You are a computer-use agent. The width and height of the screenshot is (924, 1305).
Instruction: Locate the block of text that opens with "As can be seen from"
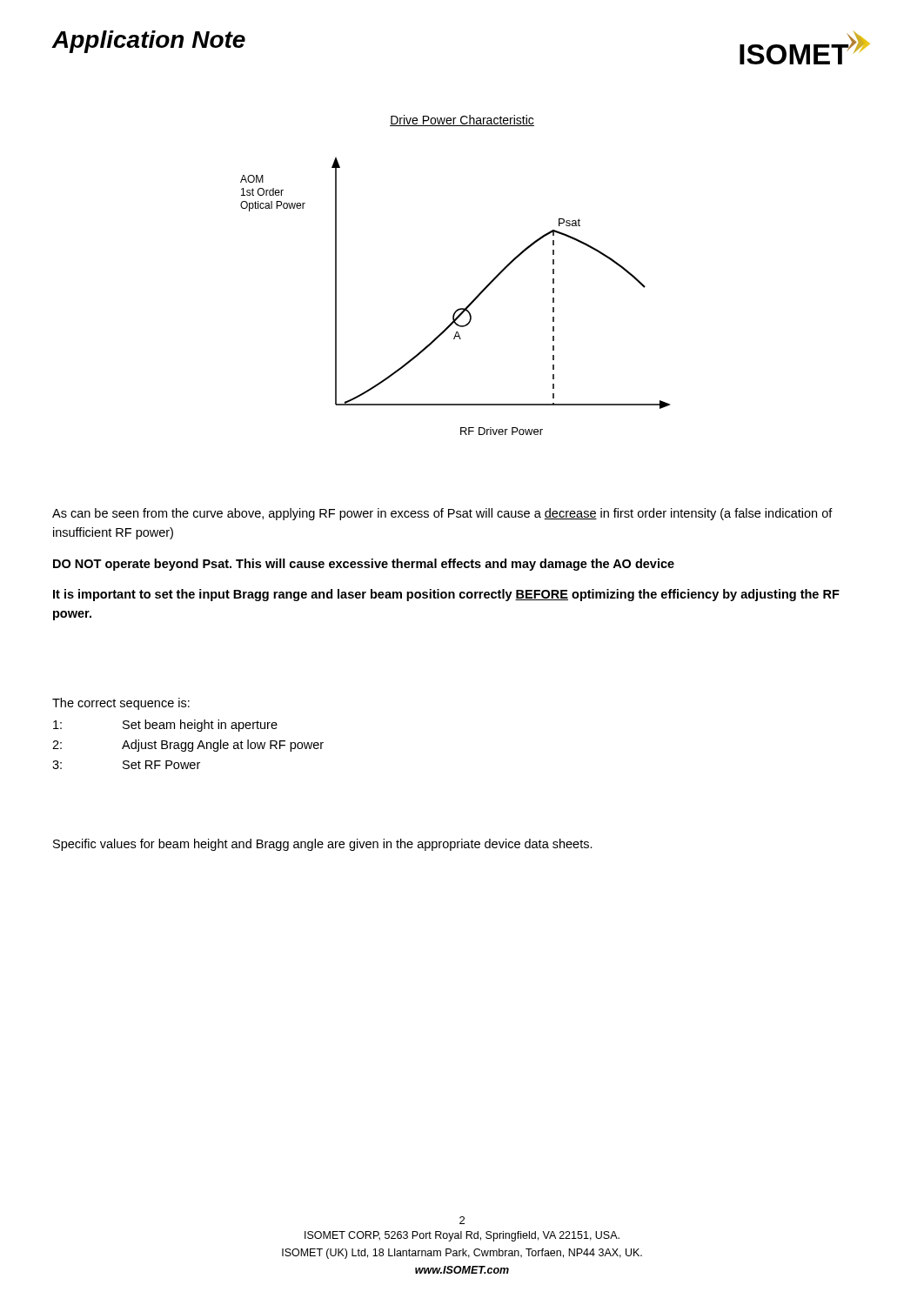point(442,523)
